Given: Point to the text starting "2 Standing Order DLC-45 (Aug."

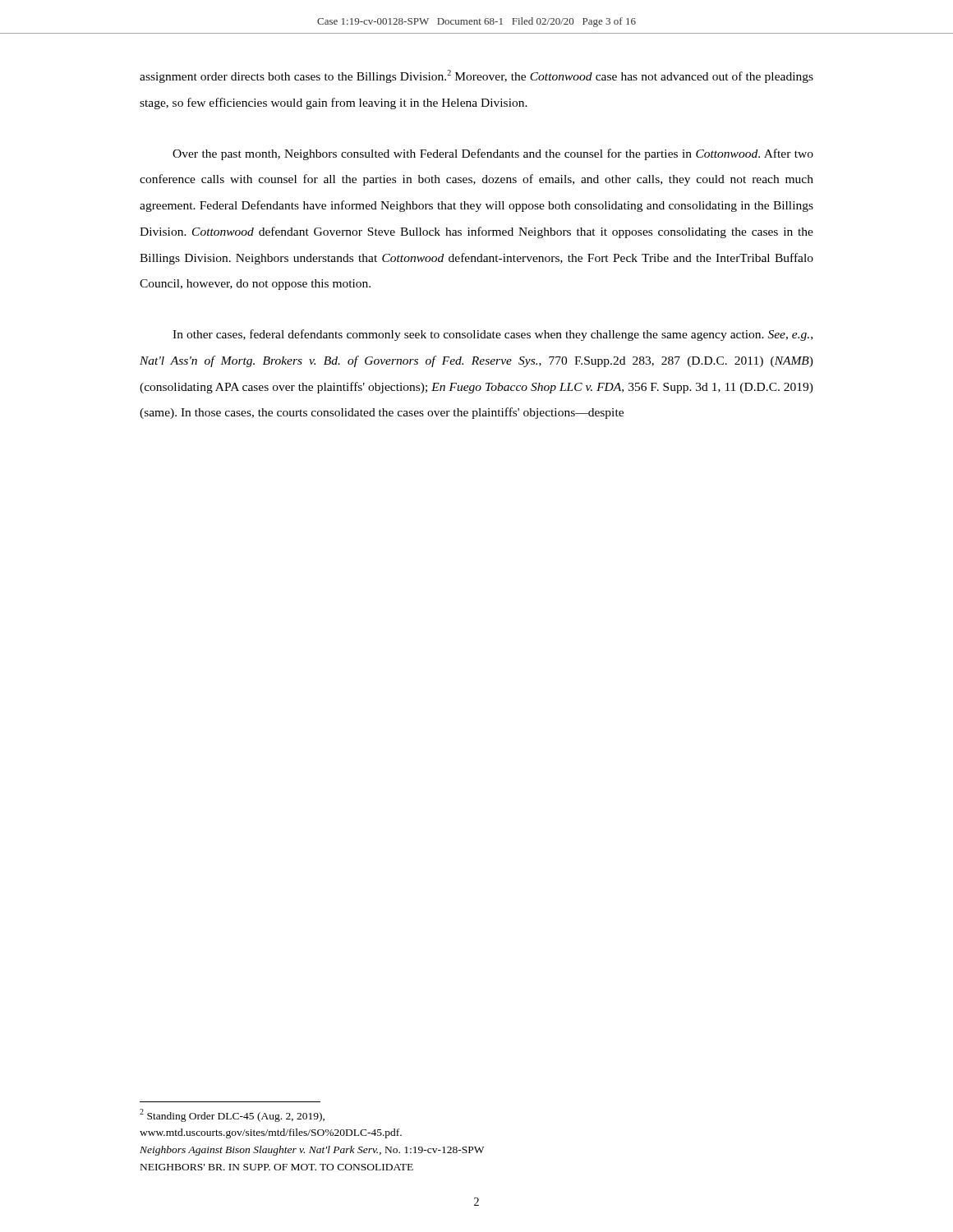Looking at the screenshot, I should coord(312,1137).
